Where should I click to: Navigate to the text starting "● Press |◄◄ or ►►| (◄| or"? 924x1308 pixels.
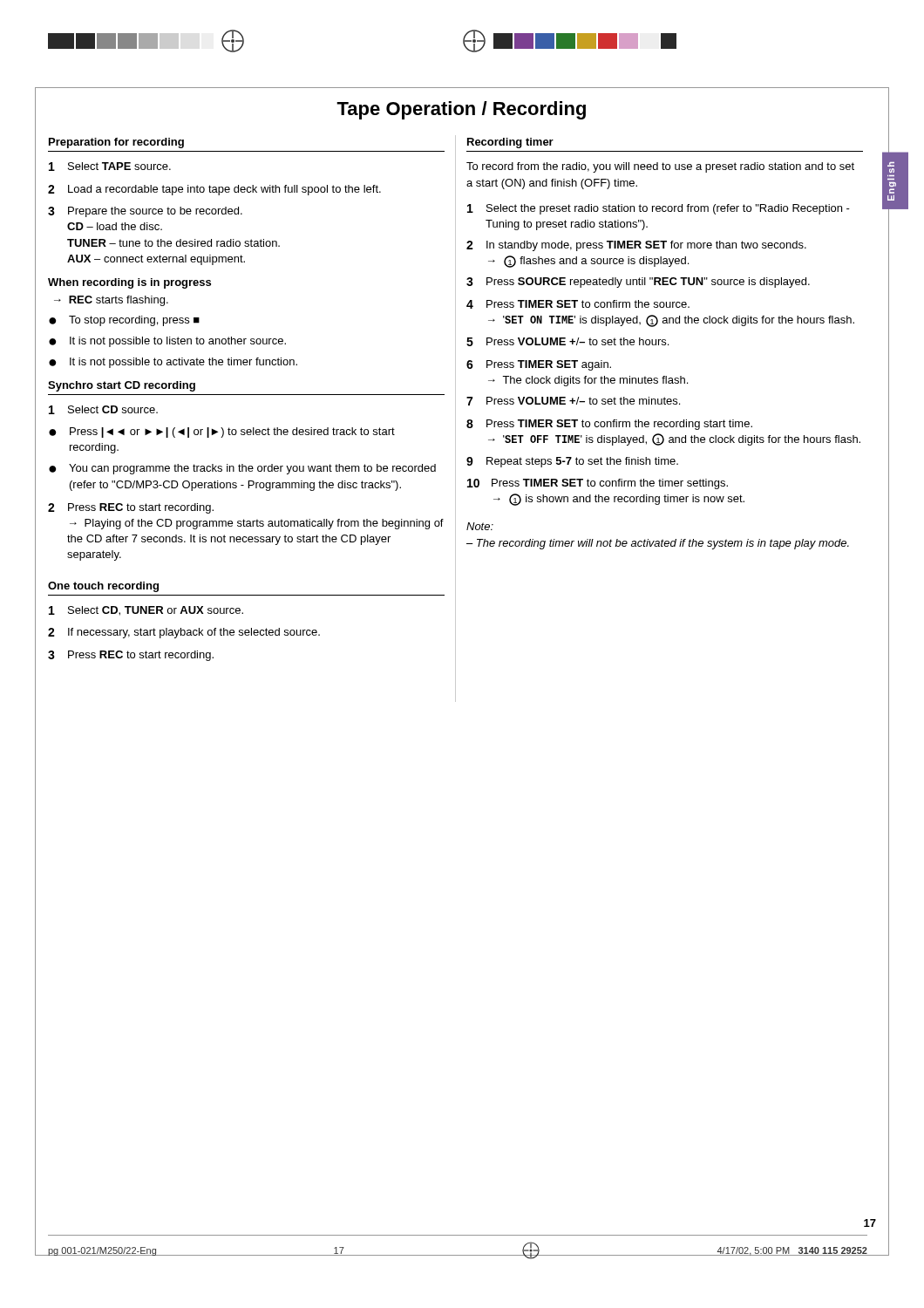[x=246, y=440]
